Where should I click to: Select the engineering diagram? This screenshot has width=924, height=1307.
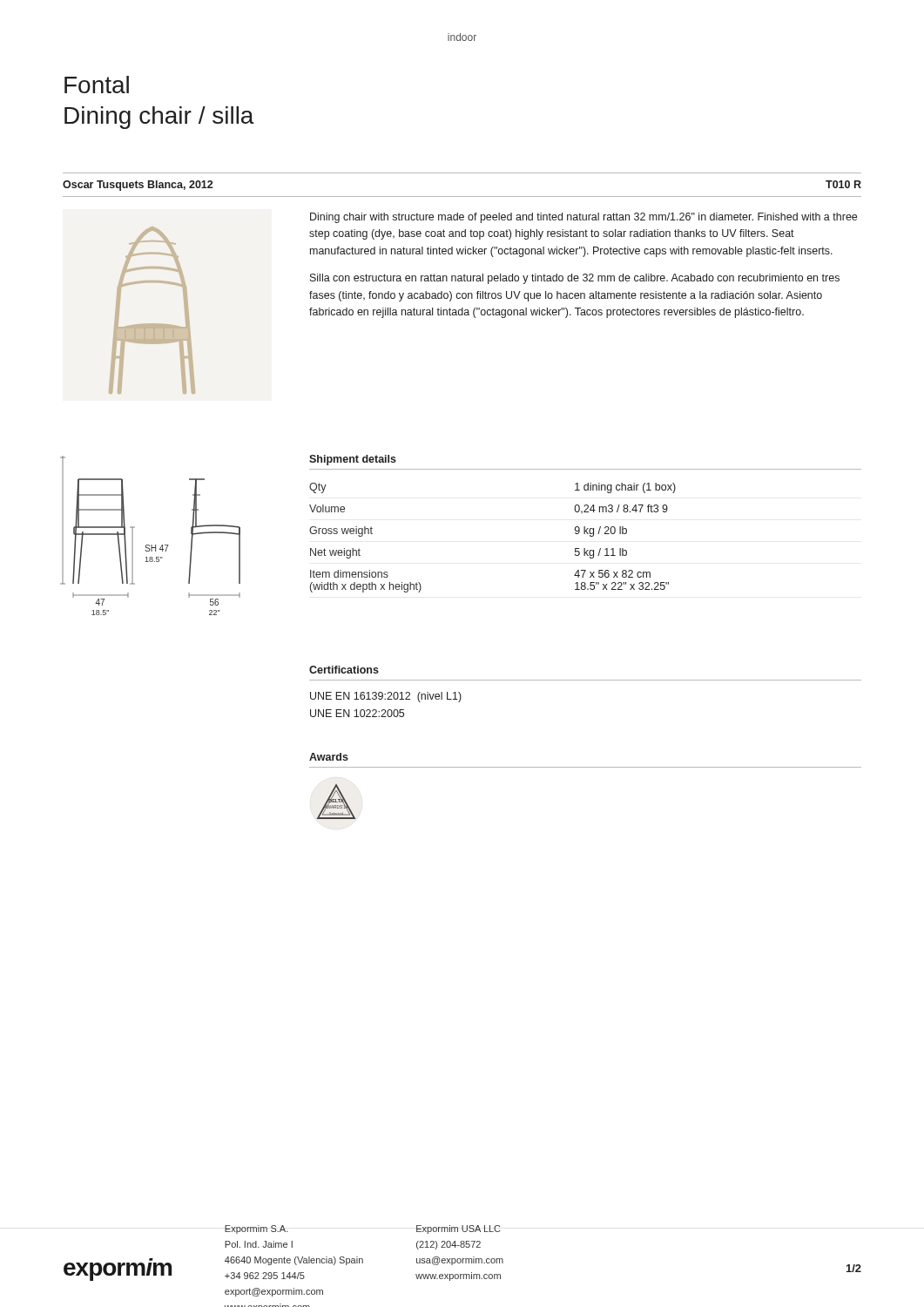pos(163,531)
